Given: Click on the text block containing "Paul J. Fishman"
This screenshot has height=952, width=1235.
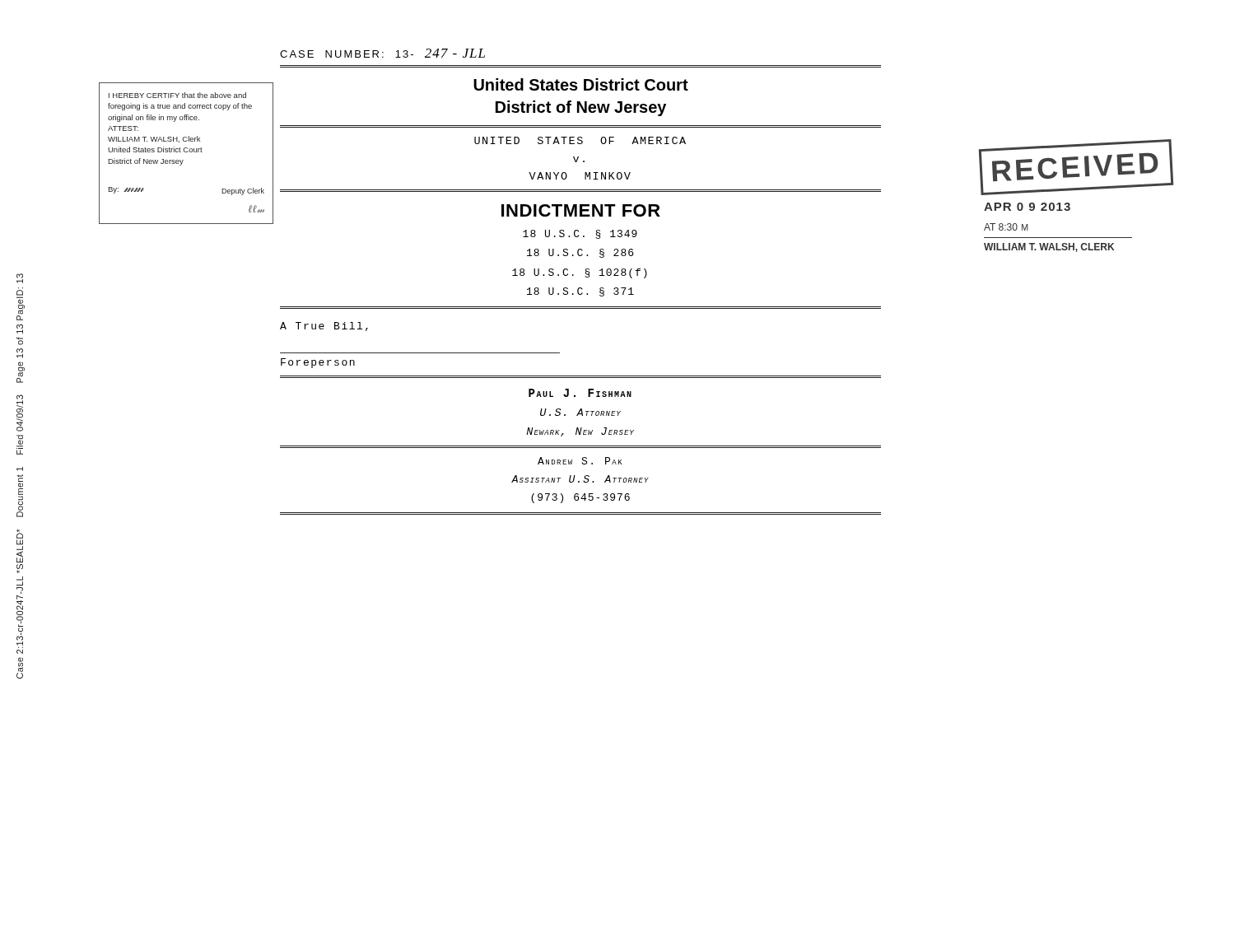Looking at the screenshot, I should [580, 414].
